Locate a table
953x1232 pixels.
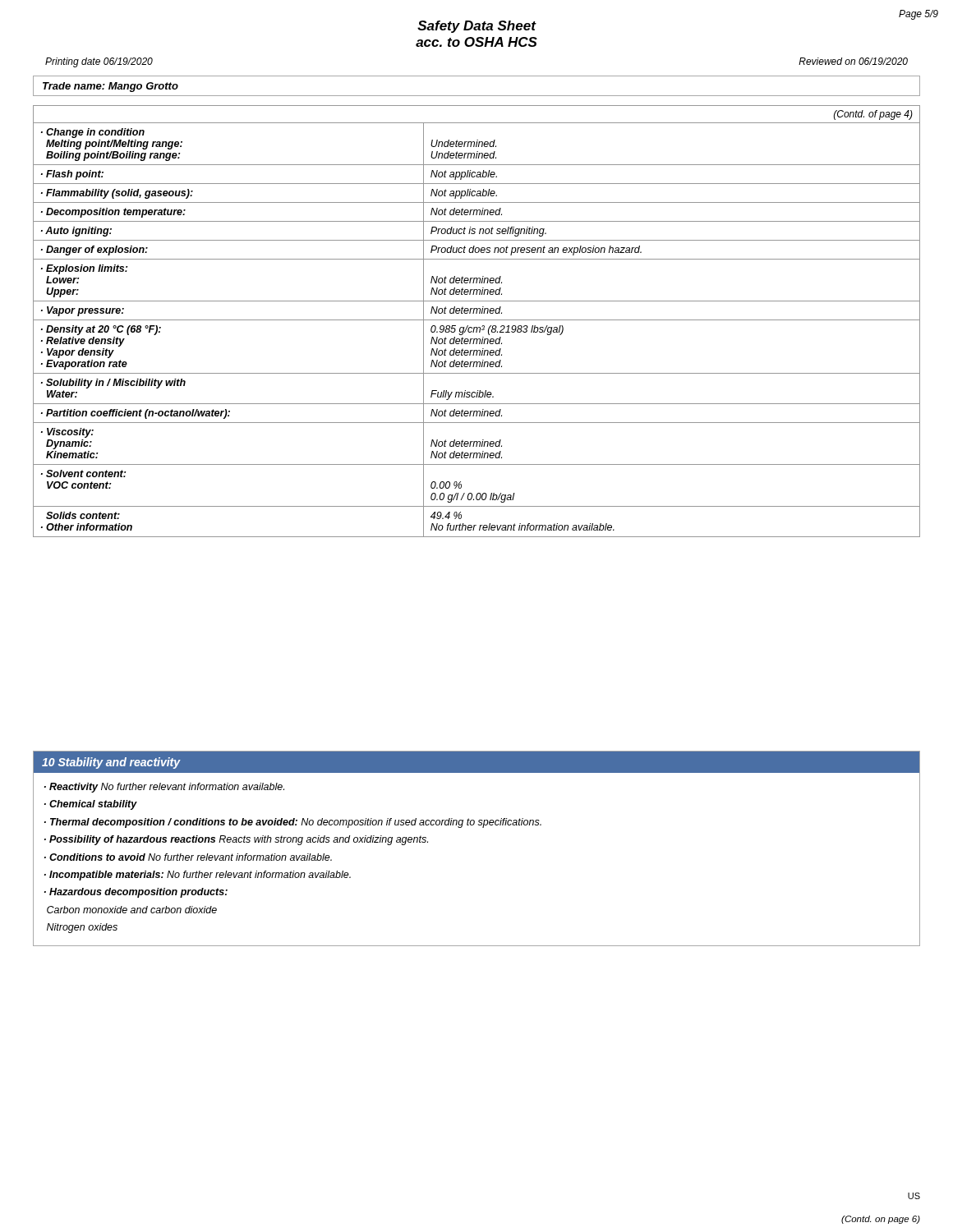[x=476, y=321]
